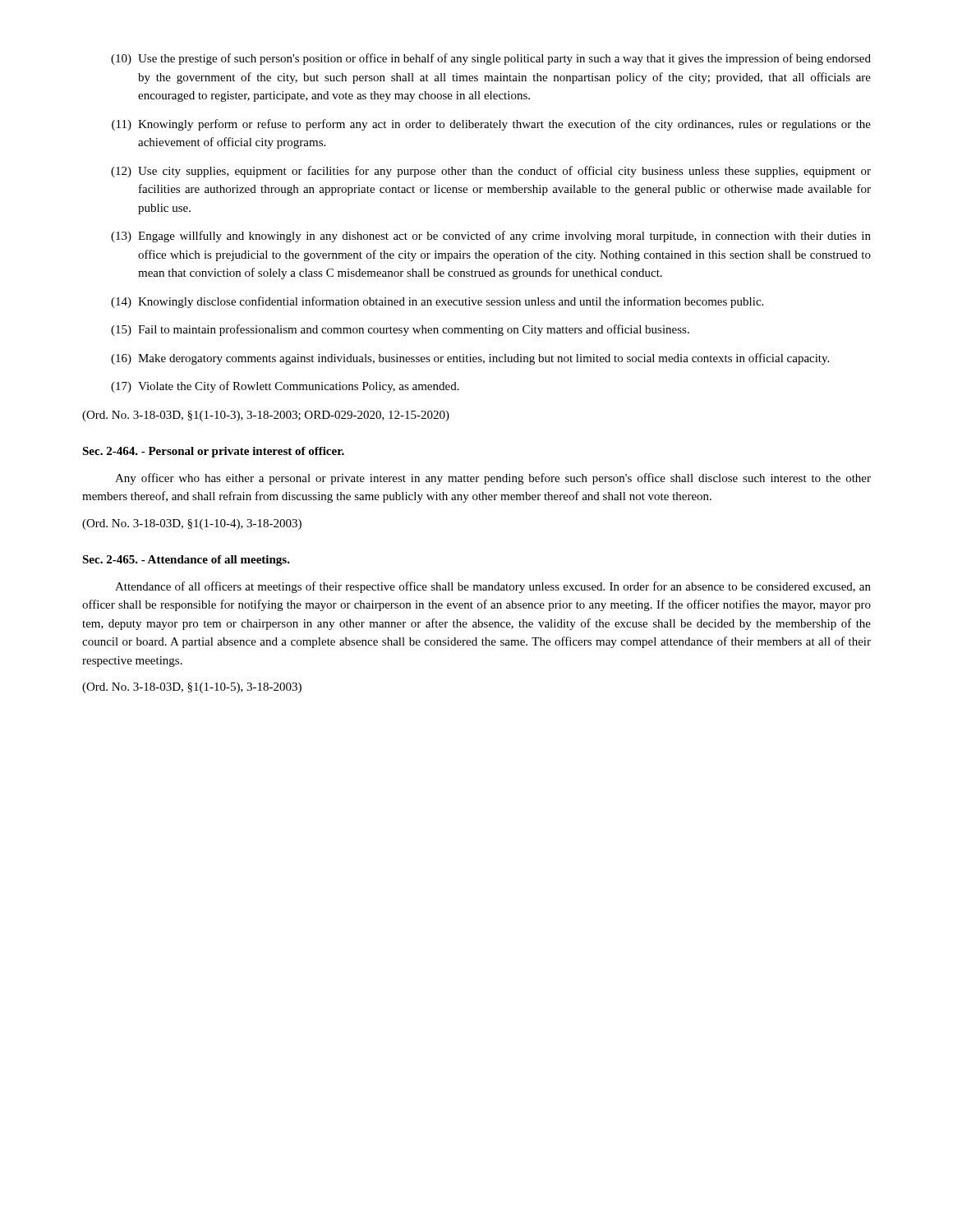Where is the passage that starts "(13) Engage willfully and knowingly in any dishonest"?

476,254
